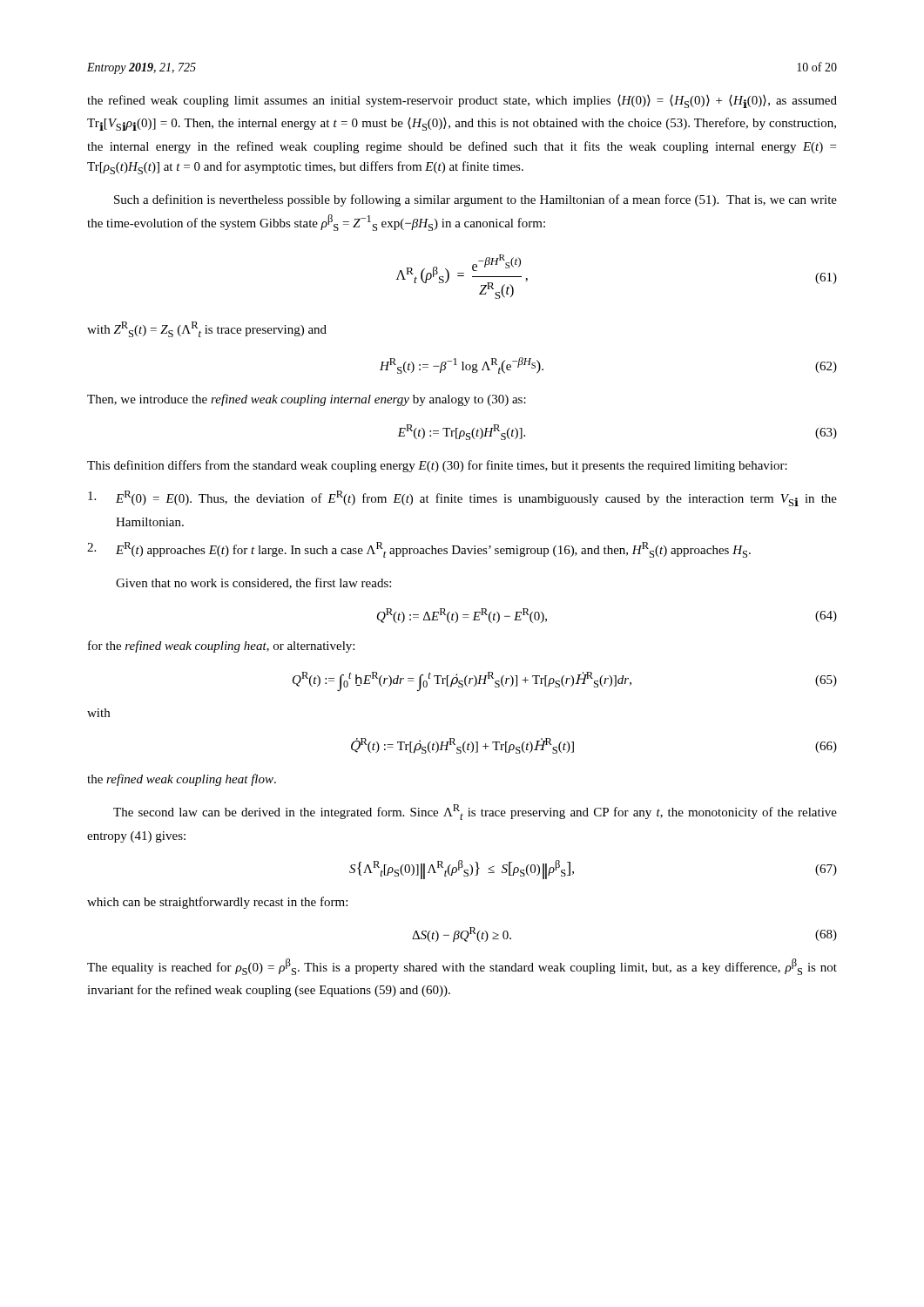Locate the text block that says "which can be straightforwardly recast"

(x=217, y=903)
